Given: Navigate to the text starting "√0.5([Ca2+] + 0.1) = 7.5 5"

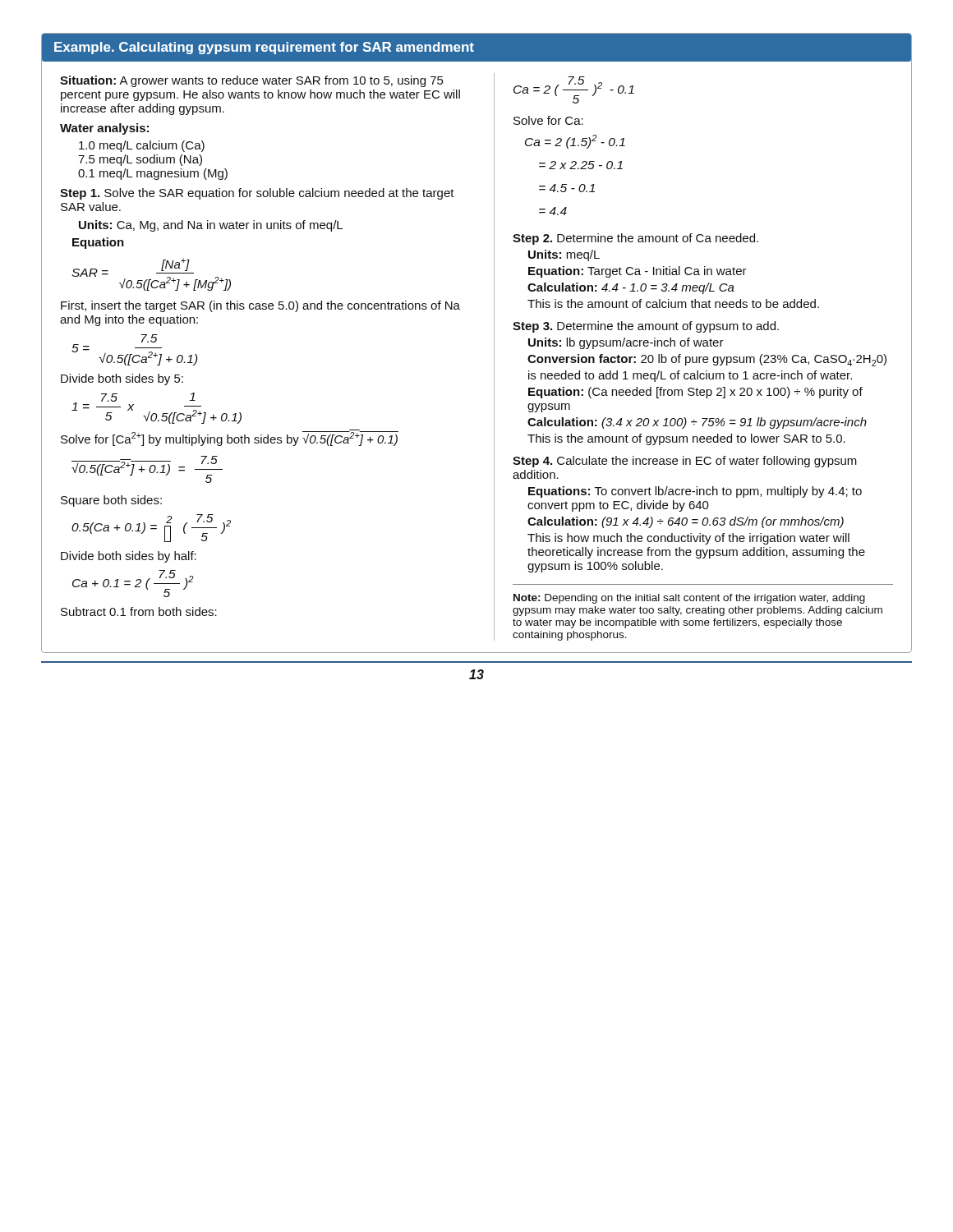Looking at the screenshot, I should pos(147,470).
